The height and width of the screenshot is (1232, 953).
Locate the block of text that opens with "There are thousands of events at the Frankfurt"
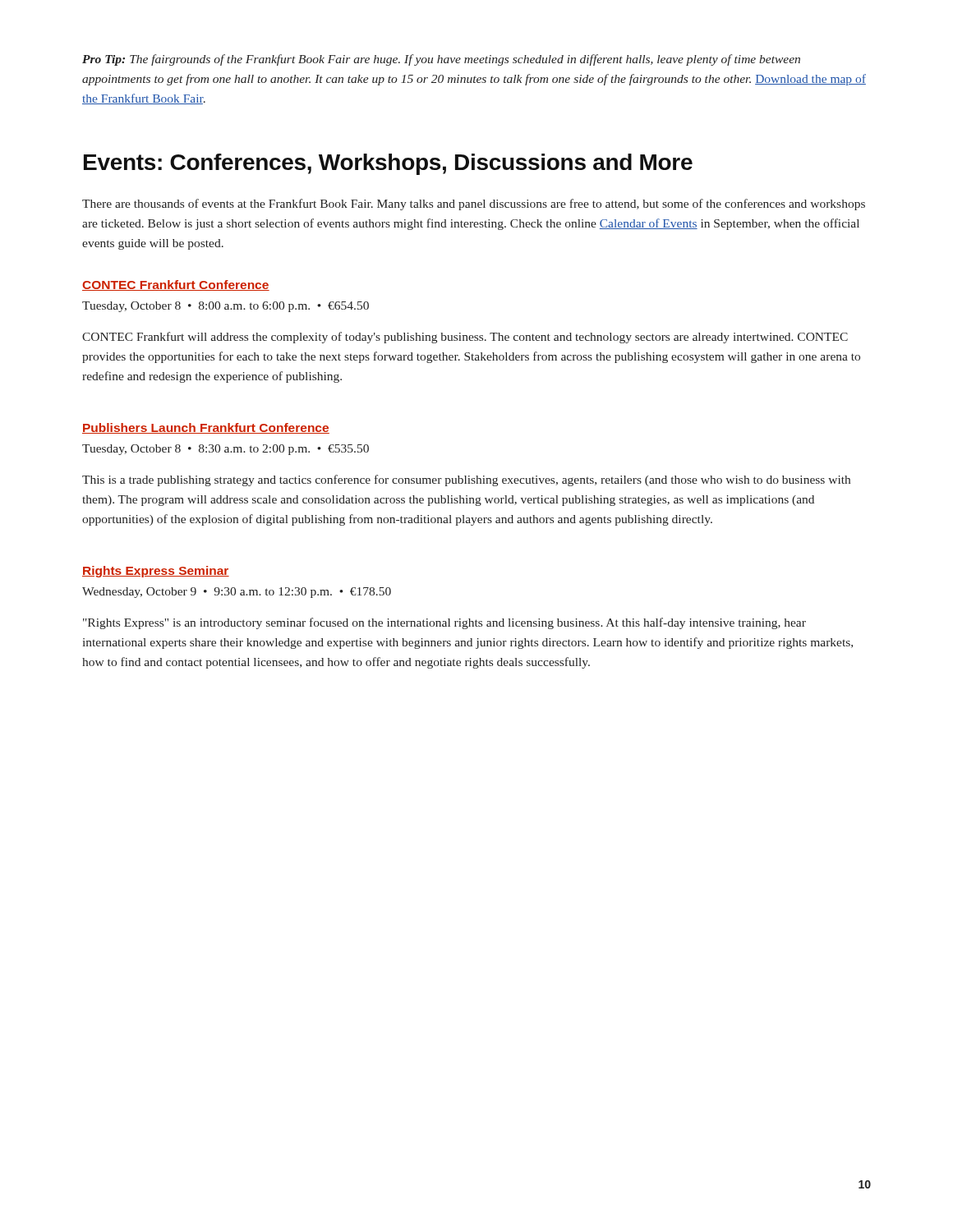tap(474, 223)
